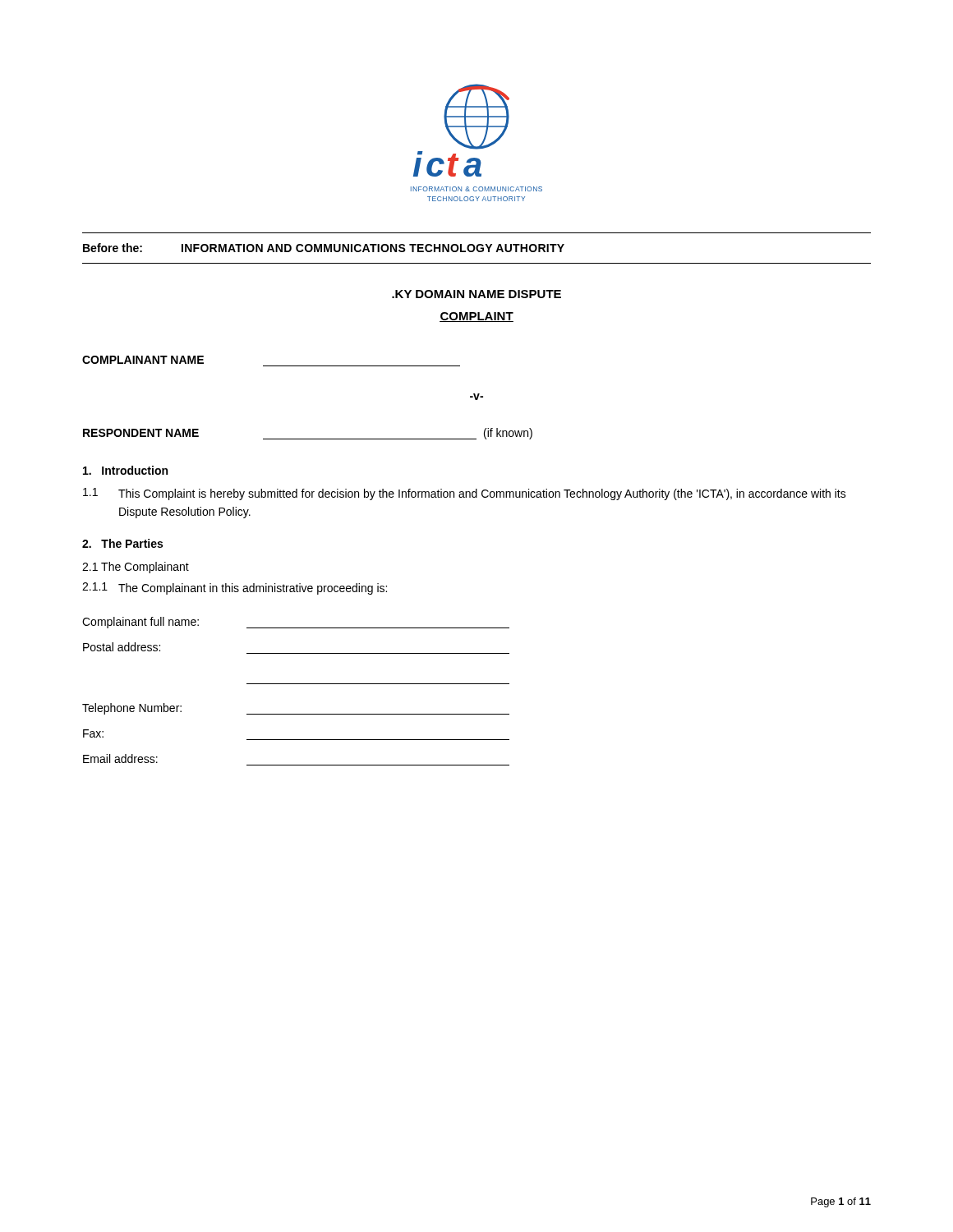Select the logo

[x=476, y=145]
